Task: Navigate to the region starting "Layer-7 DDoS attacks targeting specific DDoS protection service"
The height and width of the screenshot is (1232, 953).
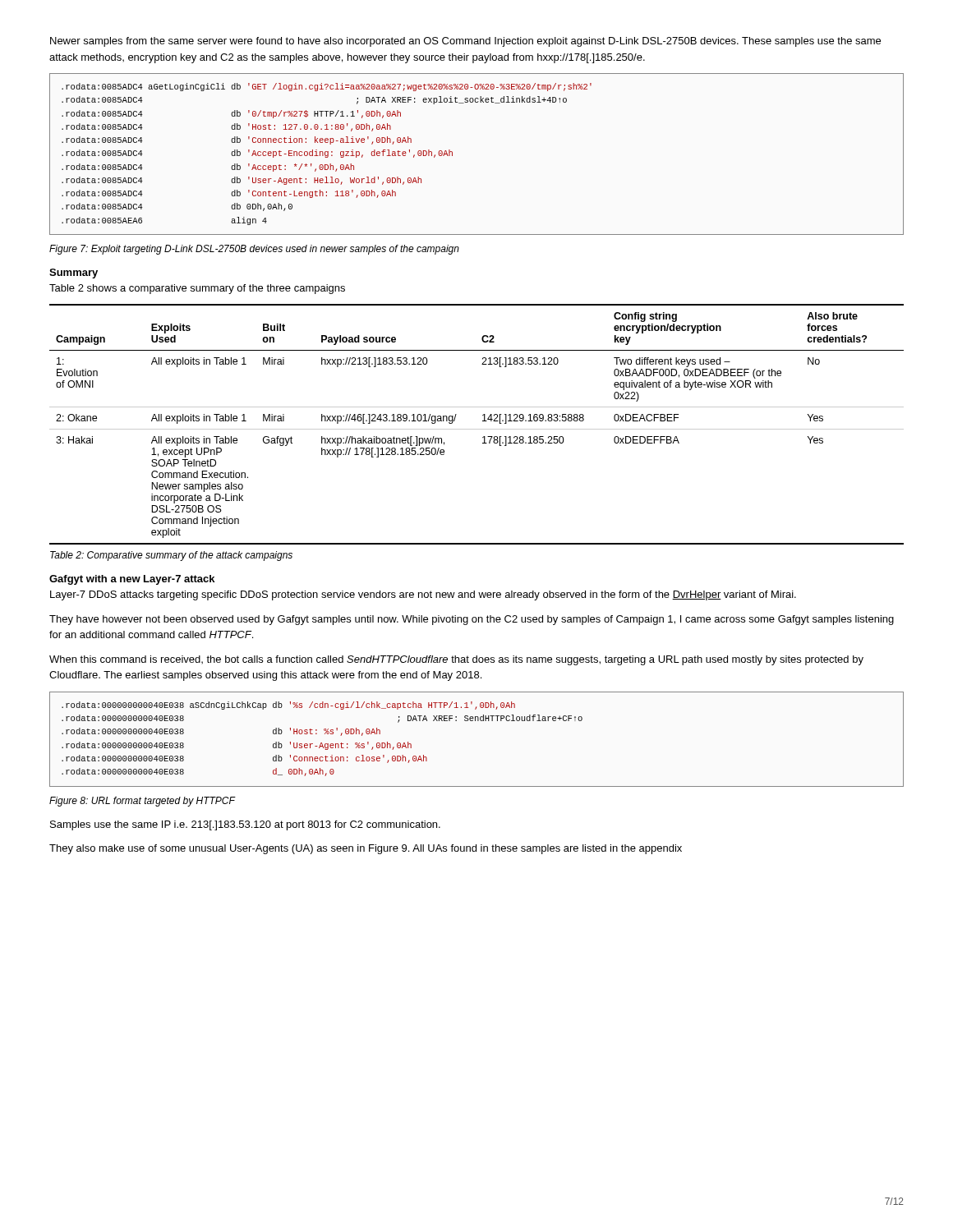Action: pos(423,595)
